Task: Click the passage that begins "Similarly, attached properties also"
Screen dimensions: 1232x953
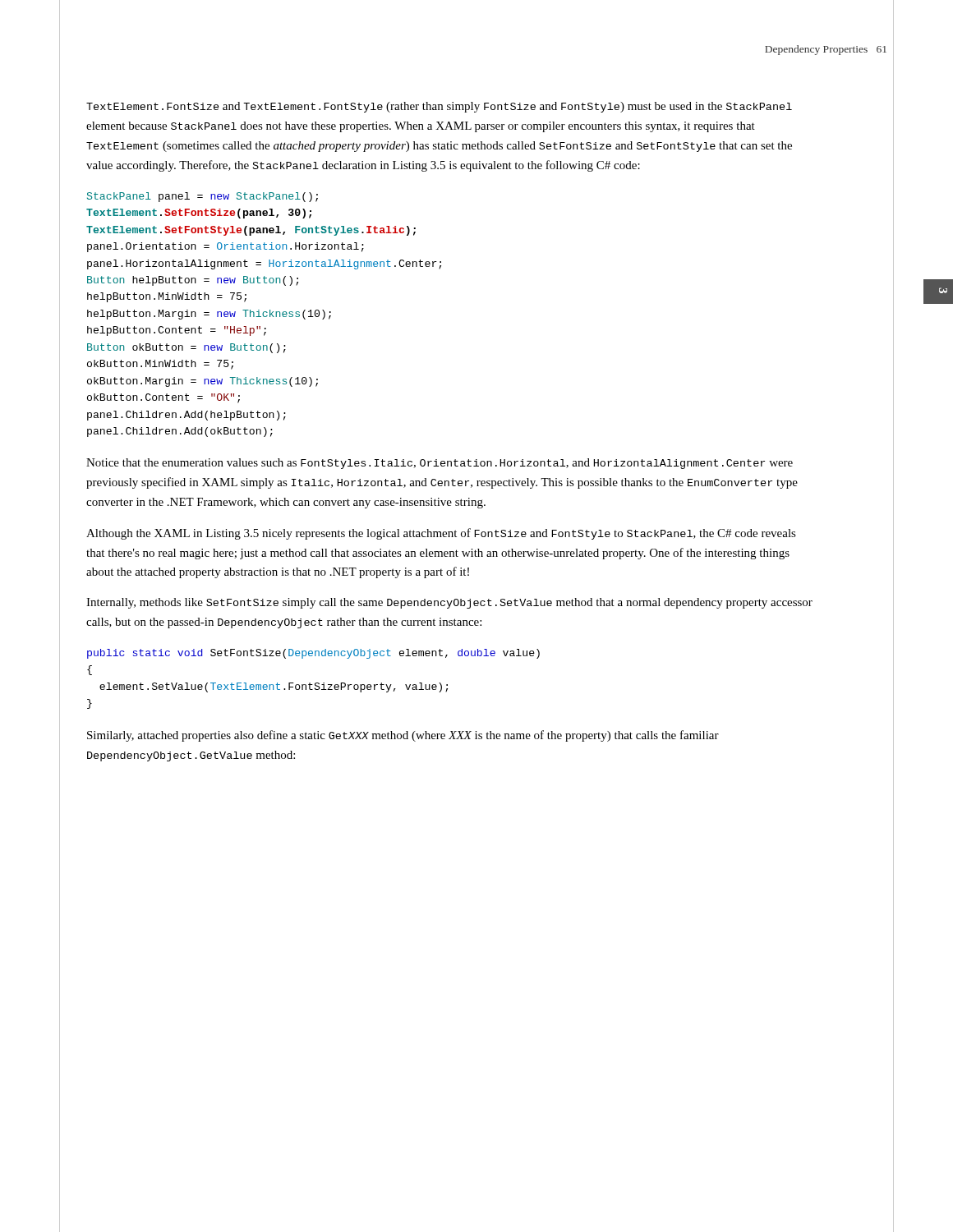Action: [402, 745]
